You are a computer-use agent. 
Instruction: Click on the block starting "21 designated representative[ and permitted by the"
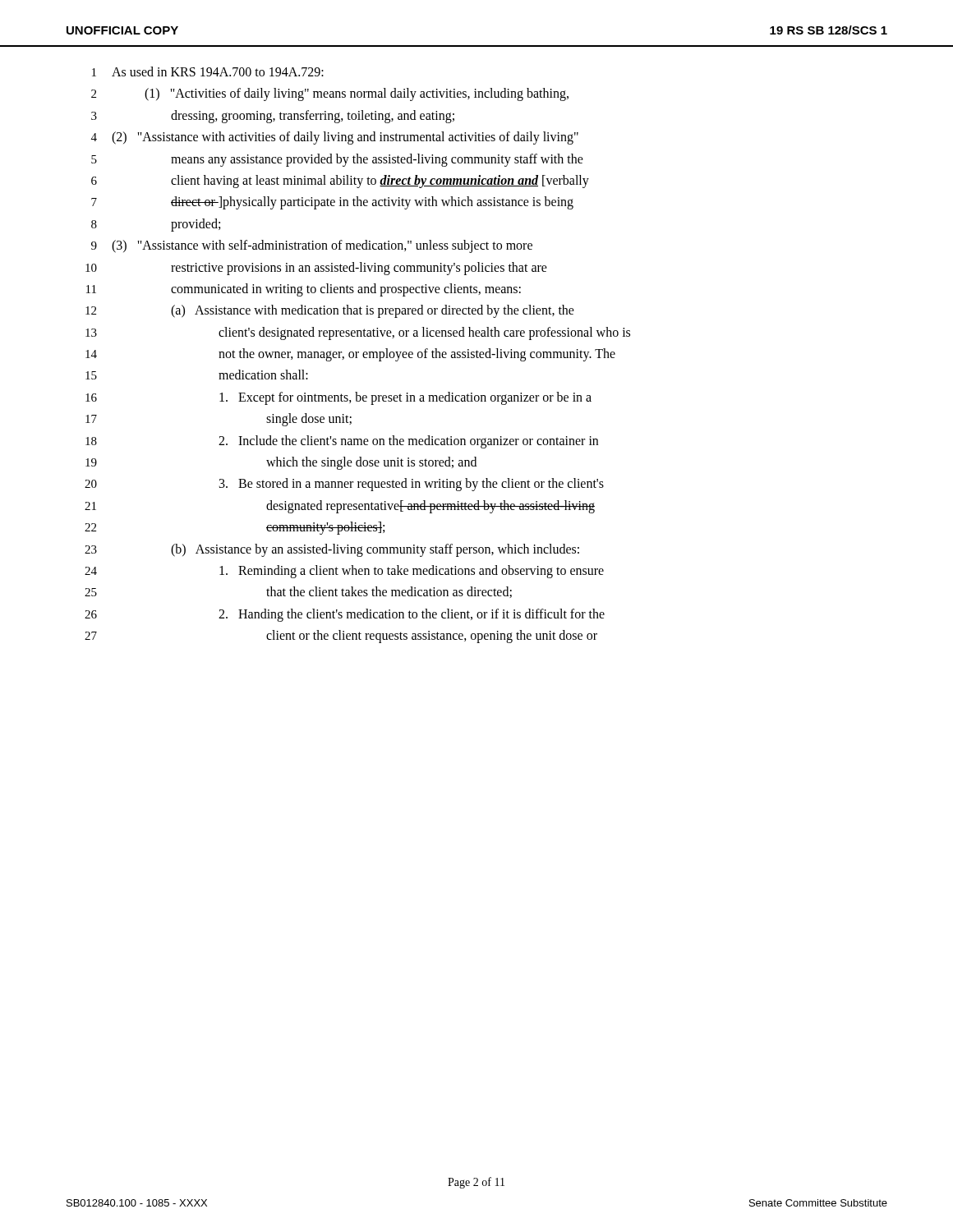(x=476, y=506)
